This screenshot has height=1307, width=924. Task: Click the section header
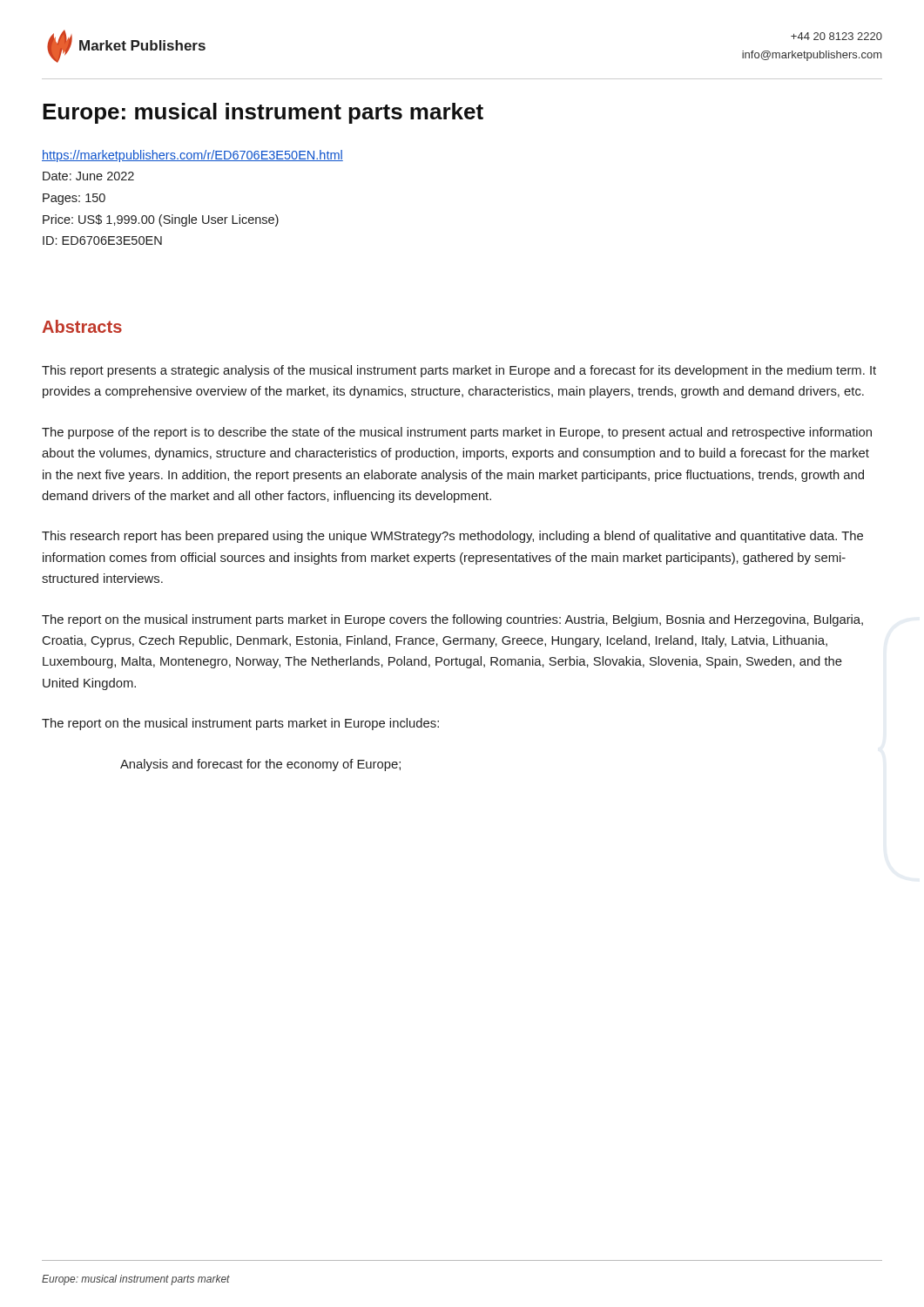point(462,327)
